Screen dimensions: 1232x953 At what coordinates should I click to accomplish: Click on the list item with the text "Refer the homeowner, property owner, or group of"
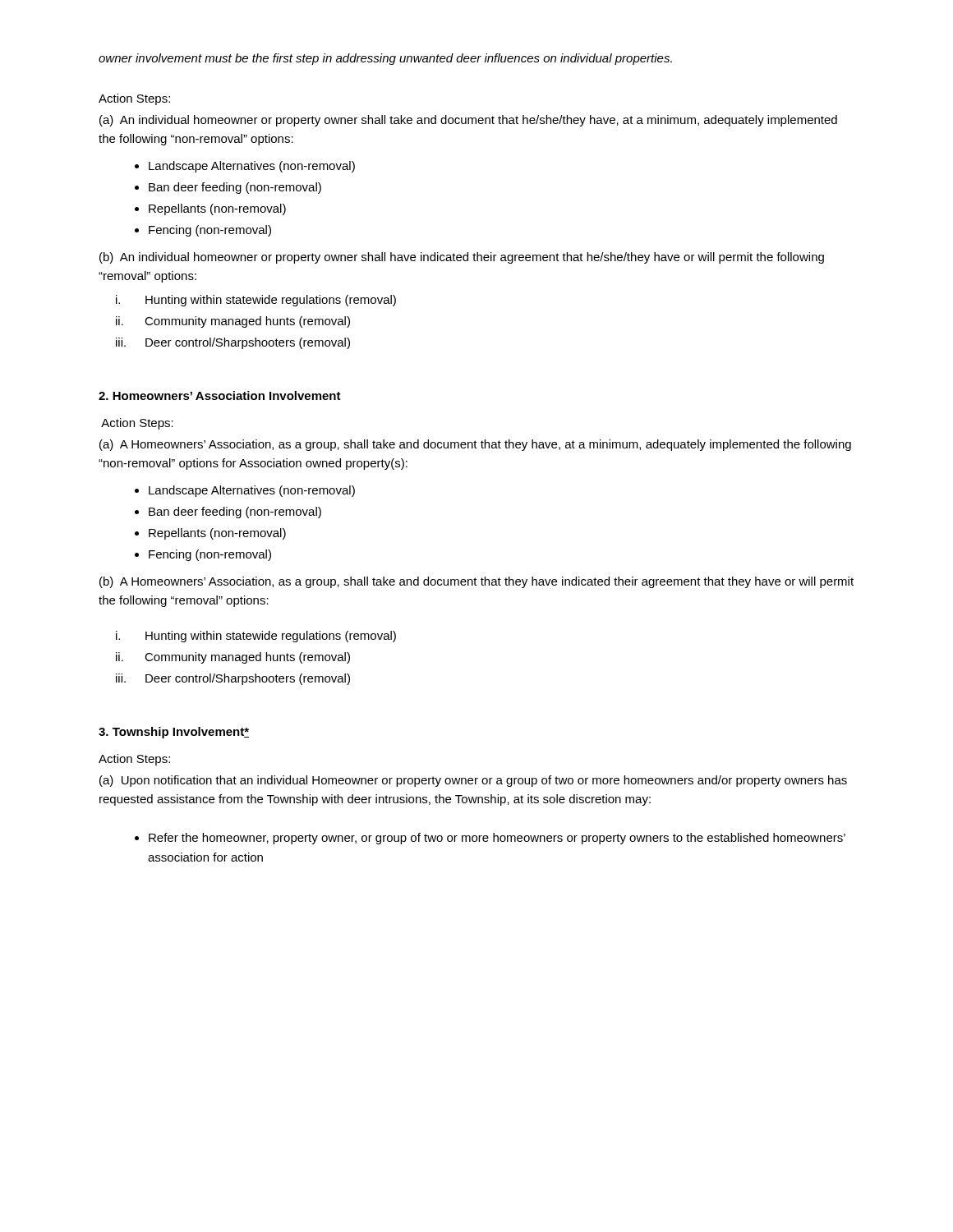pyautogui.click(x=497, y=847)
